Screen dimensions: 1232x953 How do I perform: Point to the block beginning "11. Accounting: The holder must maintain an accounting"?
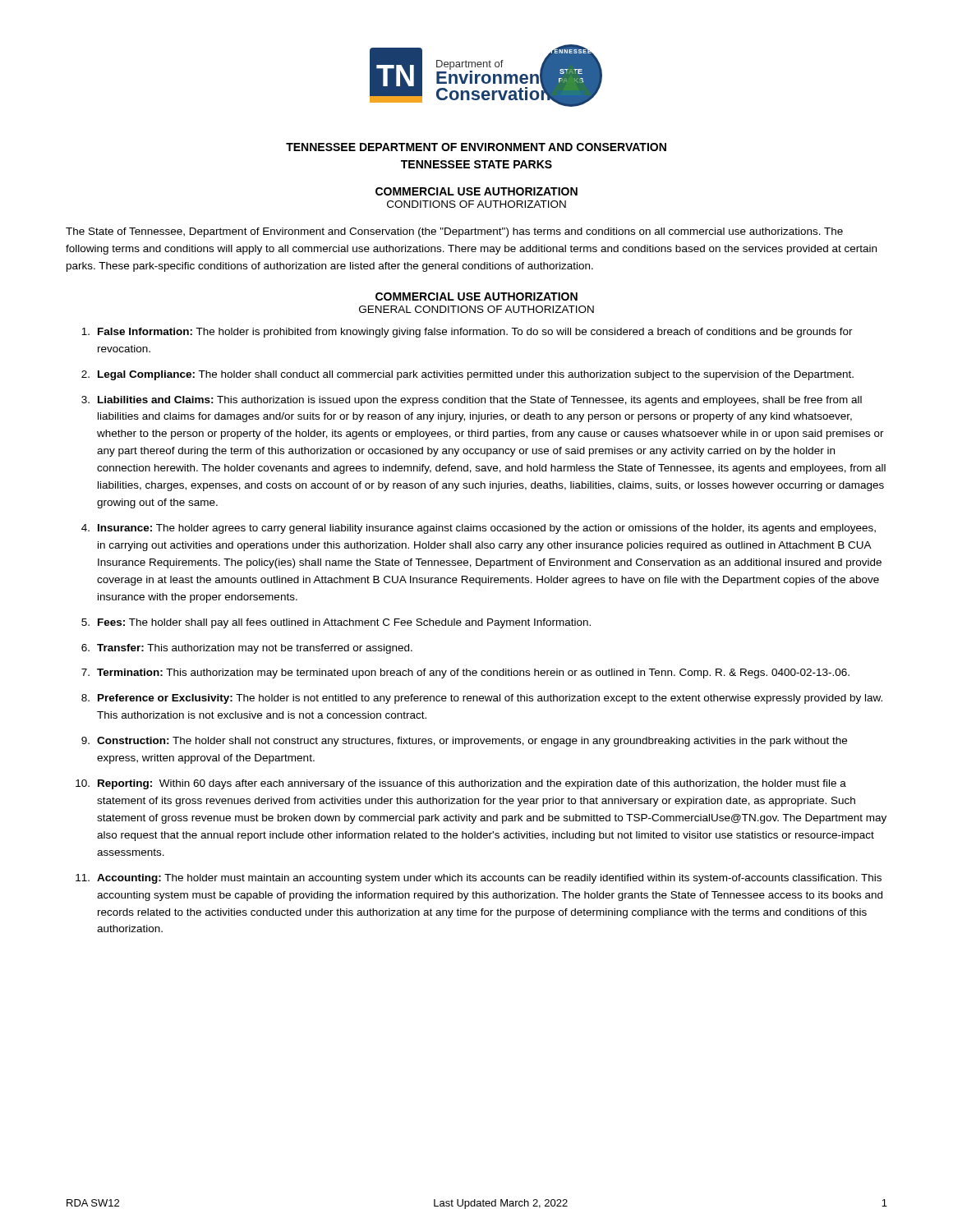pyautogui.click(x=476, y=904)
